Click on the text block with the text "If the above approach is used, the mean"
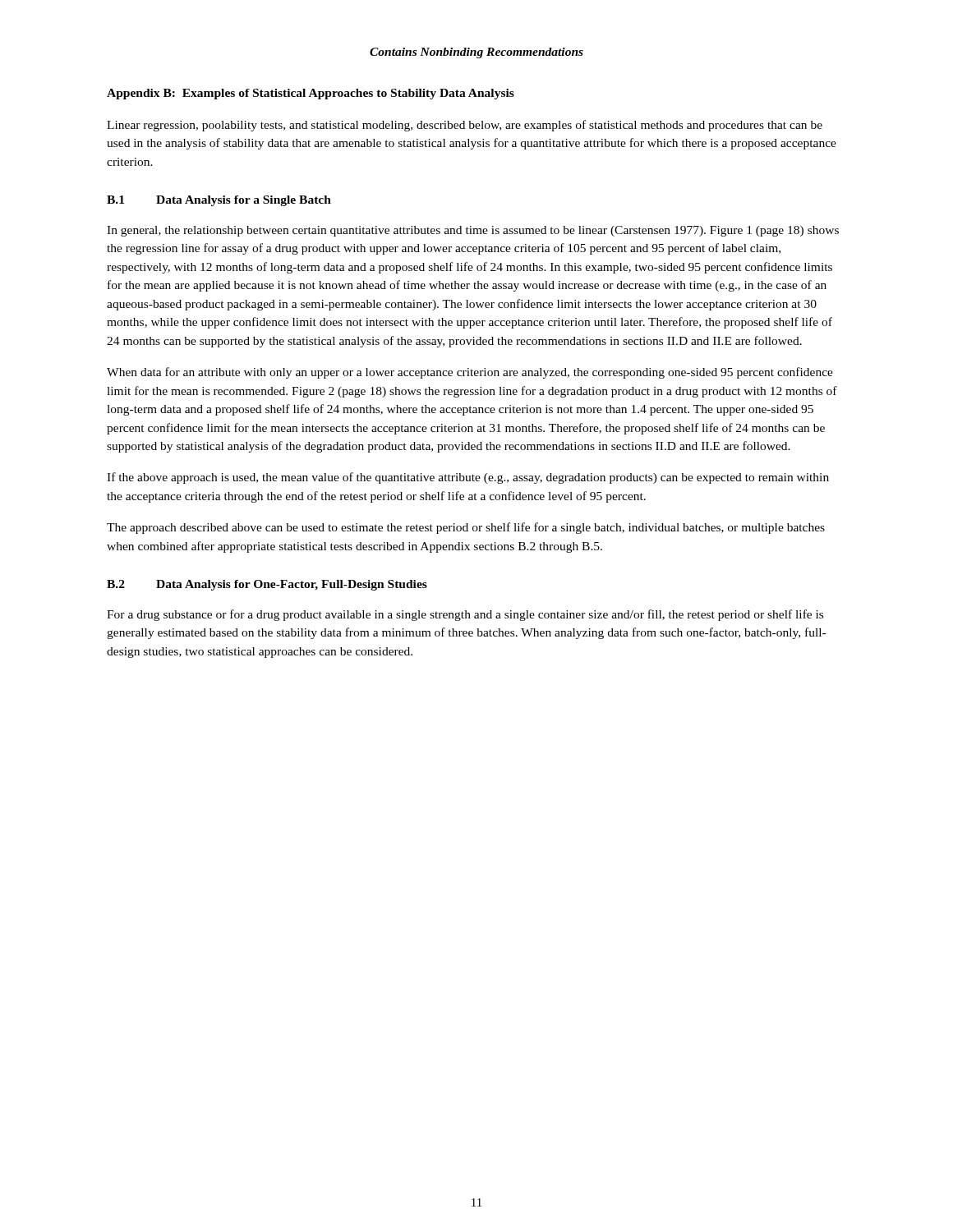This screenshot has height=1232, width=953. [468, 486]
